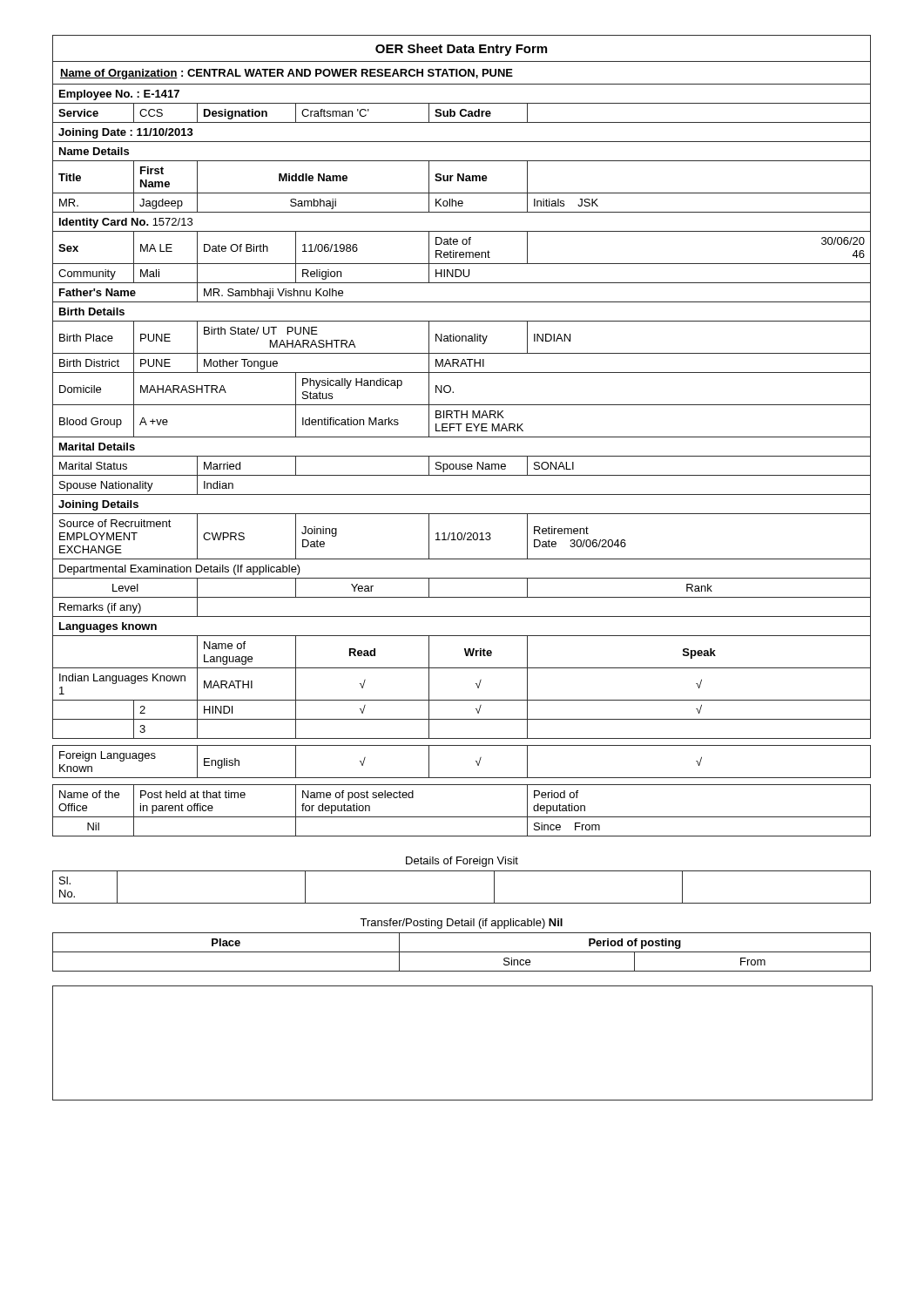Point to the text starting "Details of Foreign"
This screenshot has height=1307, width=924.
pyautogui.click(x=462, y=860)
